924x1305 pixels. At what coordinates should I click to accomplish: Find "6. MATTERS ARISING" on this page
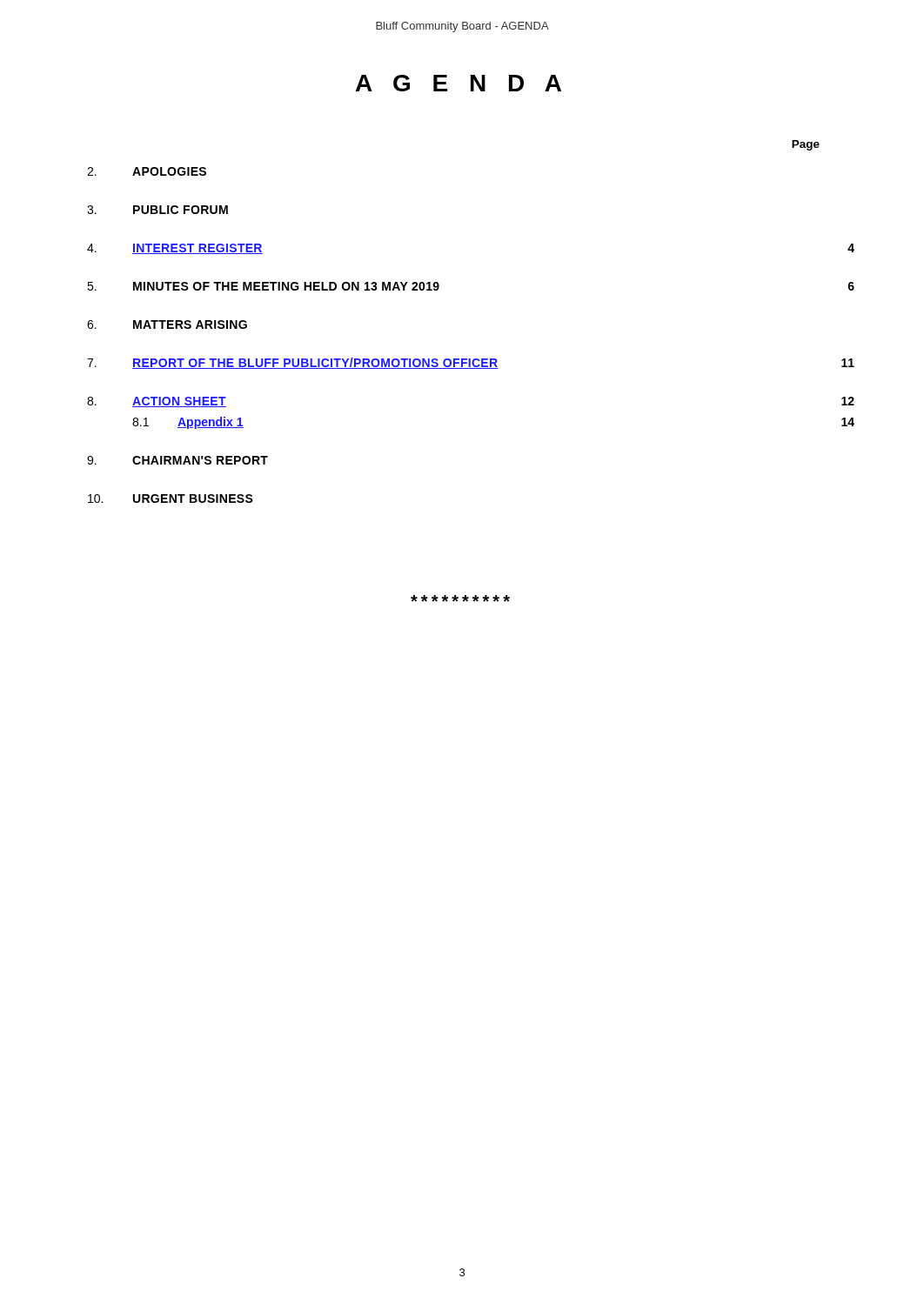pos(167,325)
